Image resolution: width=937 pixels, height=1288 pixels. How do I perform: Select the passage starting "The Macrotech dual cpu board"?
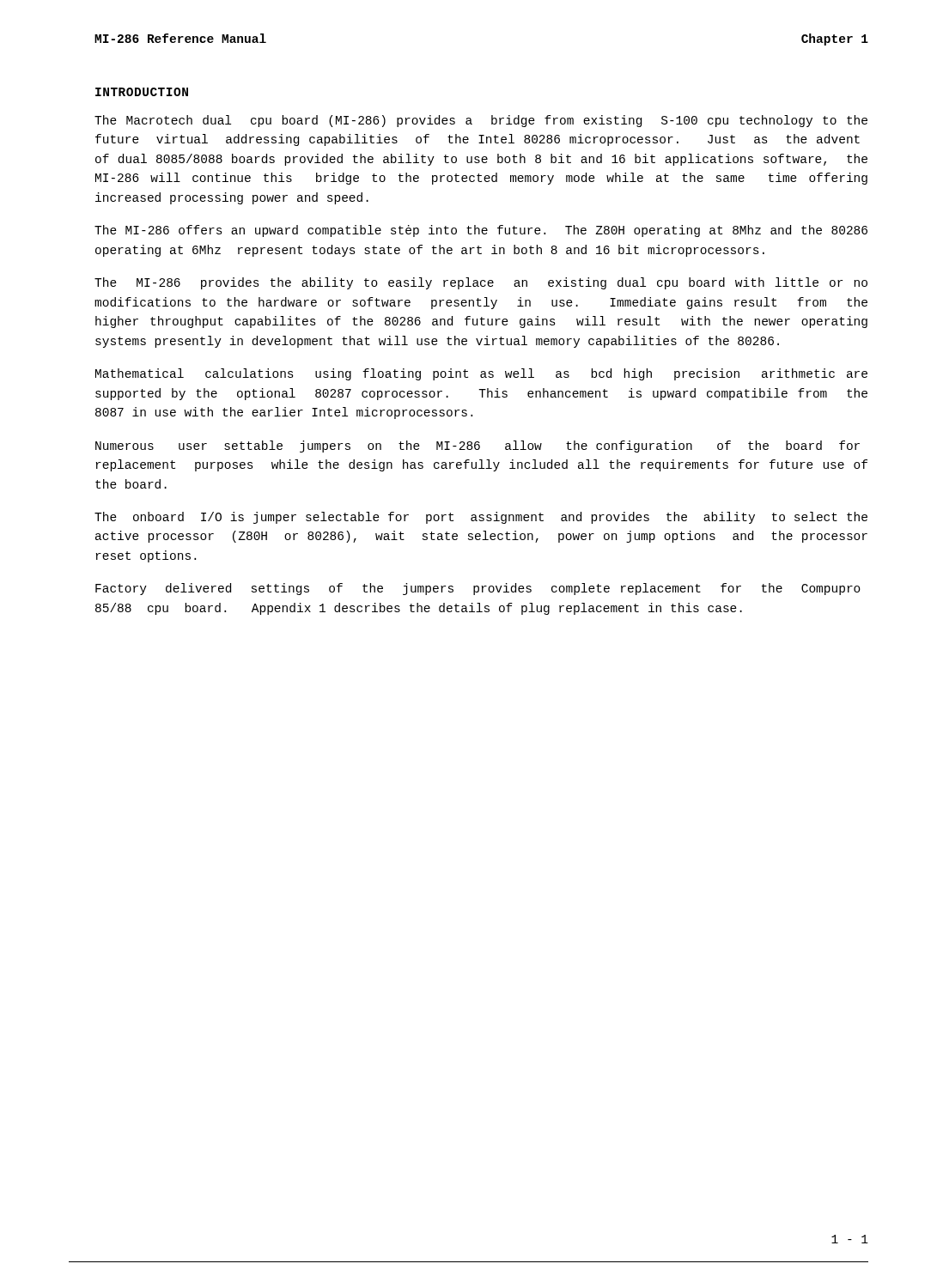[481, 160]
